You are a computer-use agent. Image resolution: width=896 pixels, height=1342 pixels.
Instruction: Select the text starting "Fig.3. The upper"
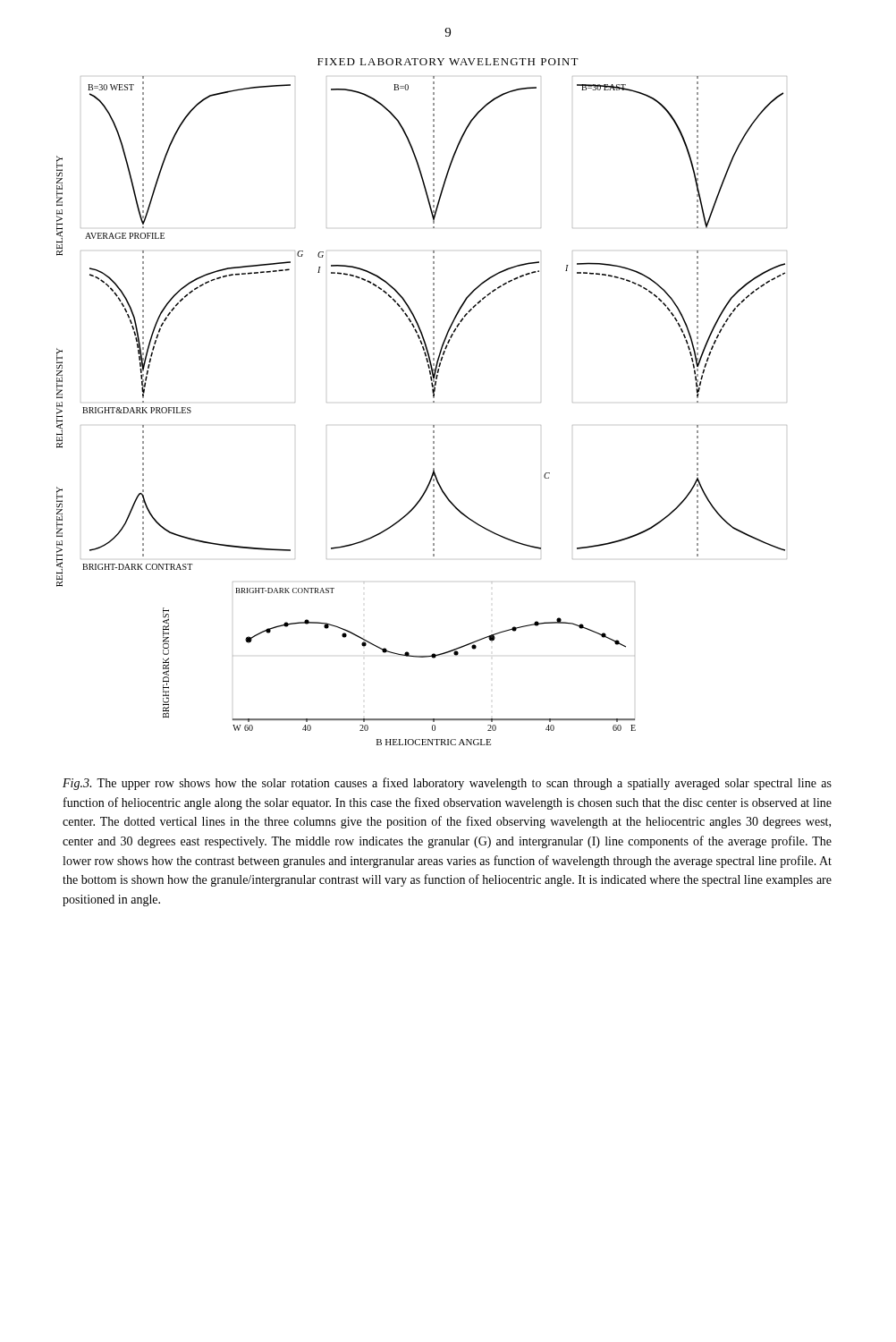(x=447, y=842)
